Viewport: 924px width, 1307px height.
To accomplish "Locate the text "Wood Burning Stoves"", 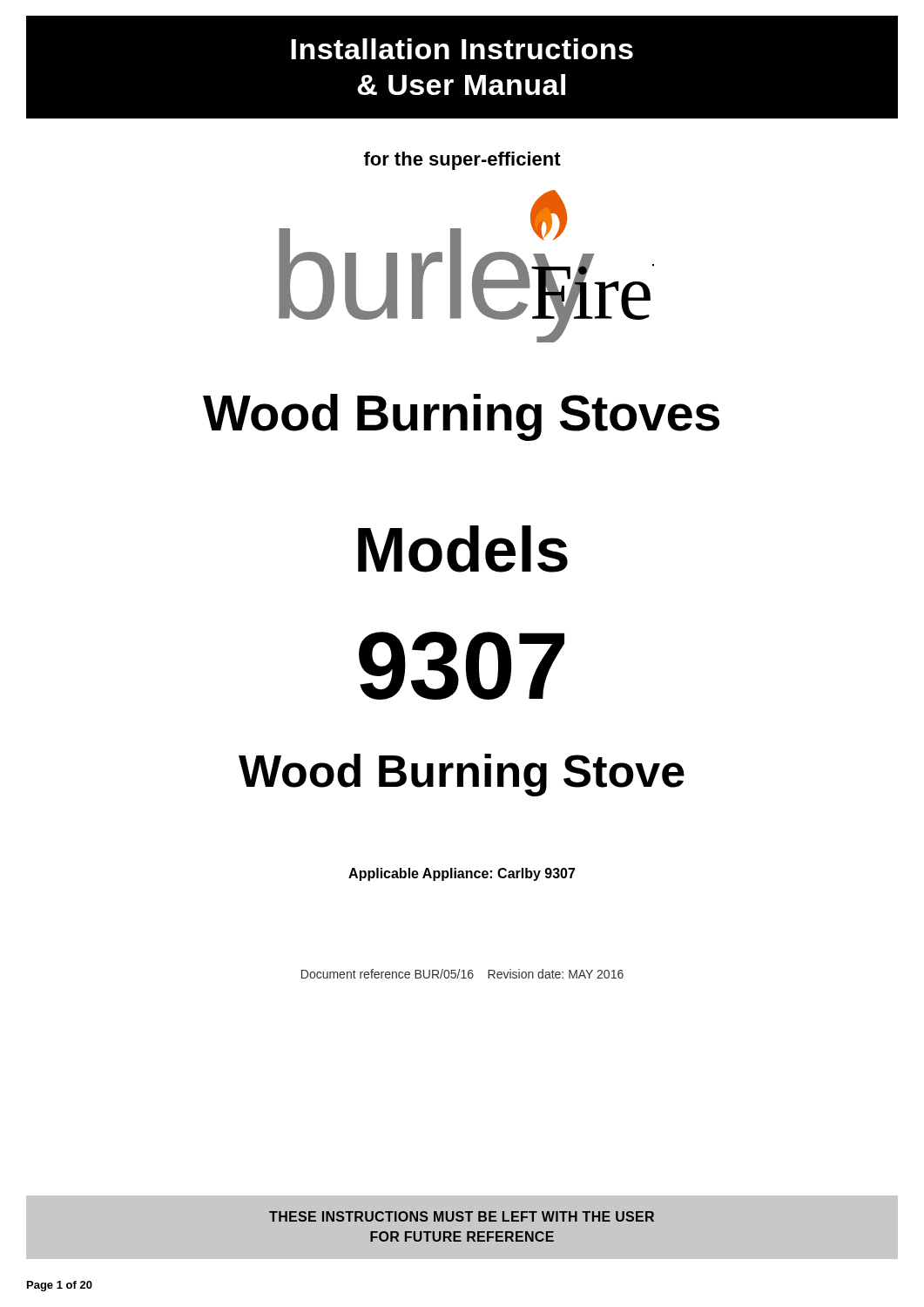I will tap(462, 413).
